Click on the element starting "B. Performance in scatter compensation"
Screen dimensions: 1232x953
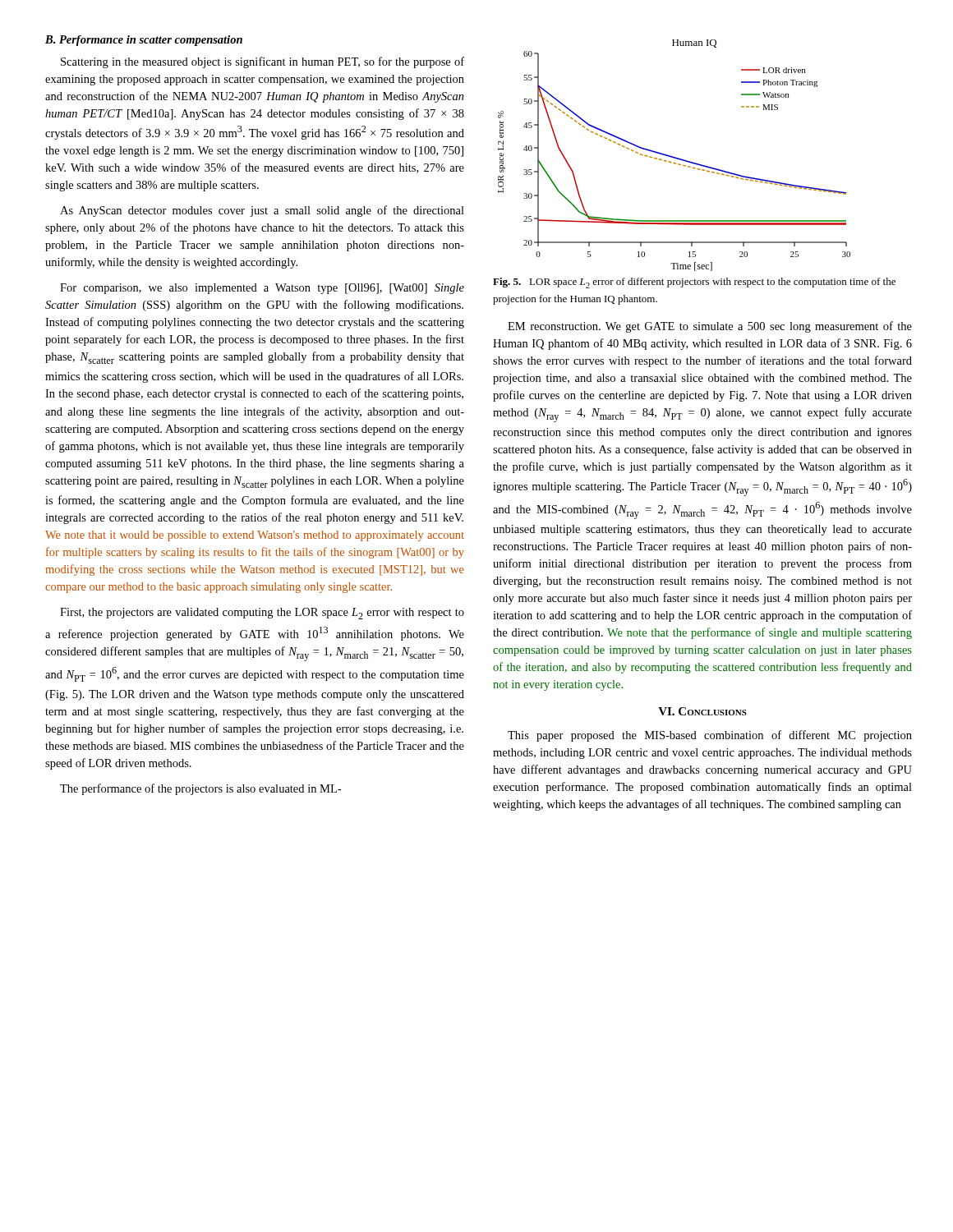point(144,39)
